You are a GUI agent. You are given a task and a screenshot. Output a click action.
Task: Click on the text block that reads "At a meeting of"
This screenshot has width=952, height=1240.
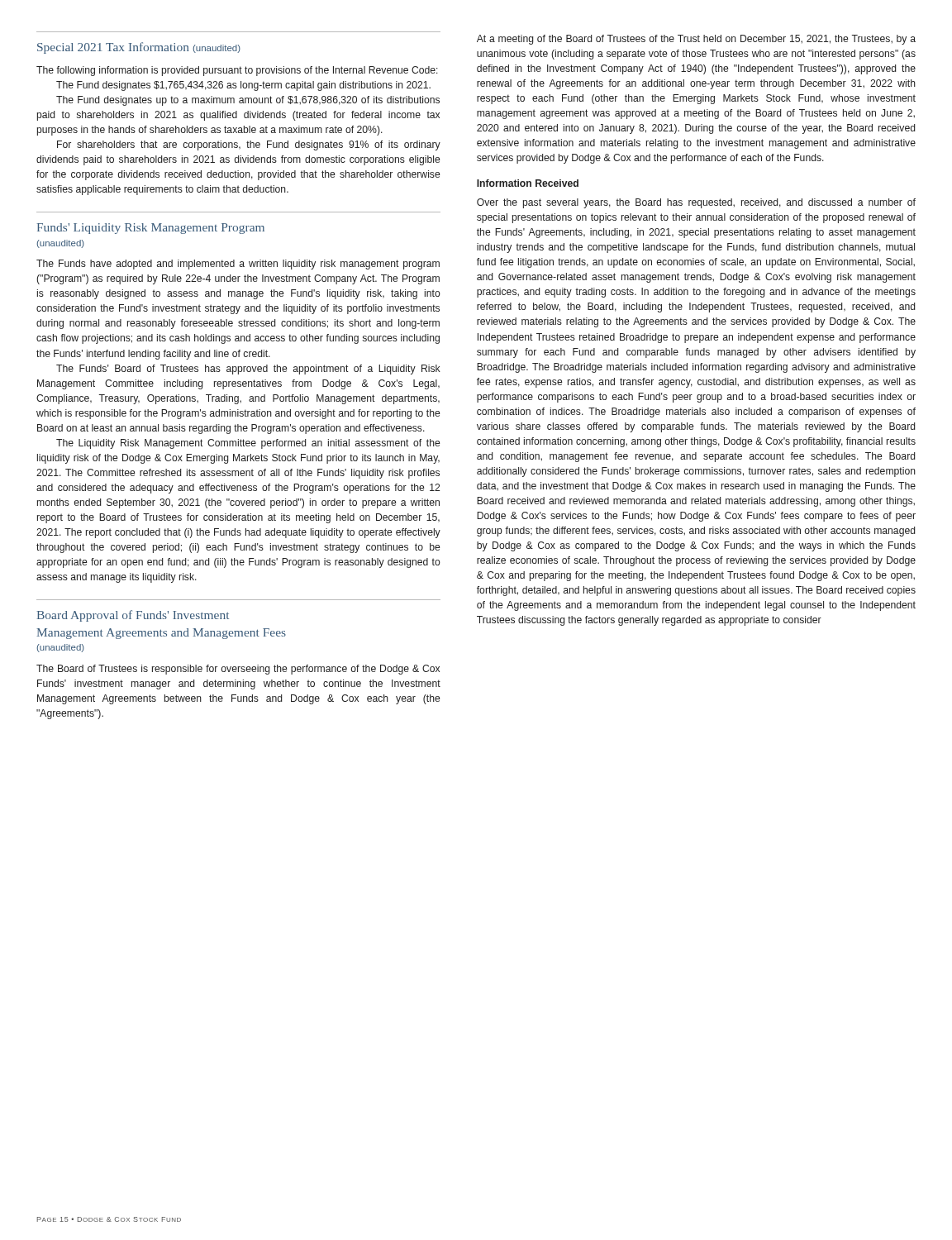(696, 99)
